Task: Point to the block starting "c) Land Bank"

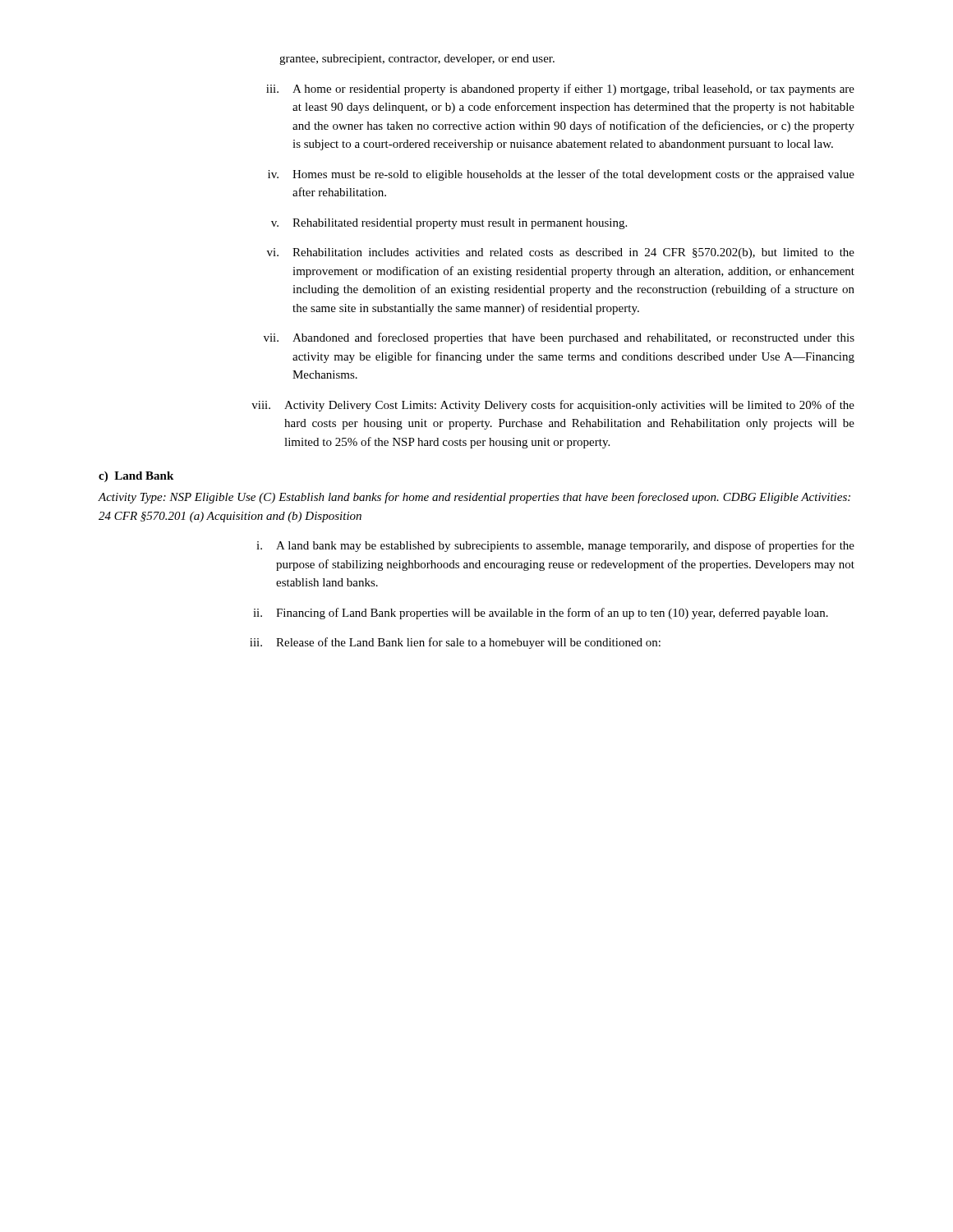Action: pyautogui.click(x=136, y=476)
